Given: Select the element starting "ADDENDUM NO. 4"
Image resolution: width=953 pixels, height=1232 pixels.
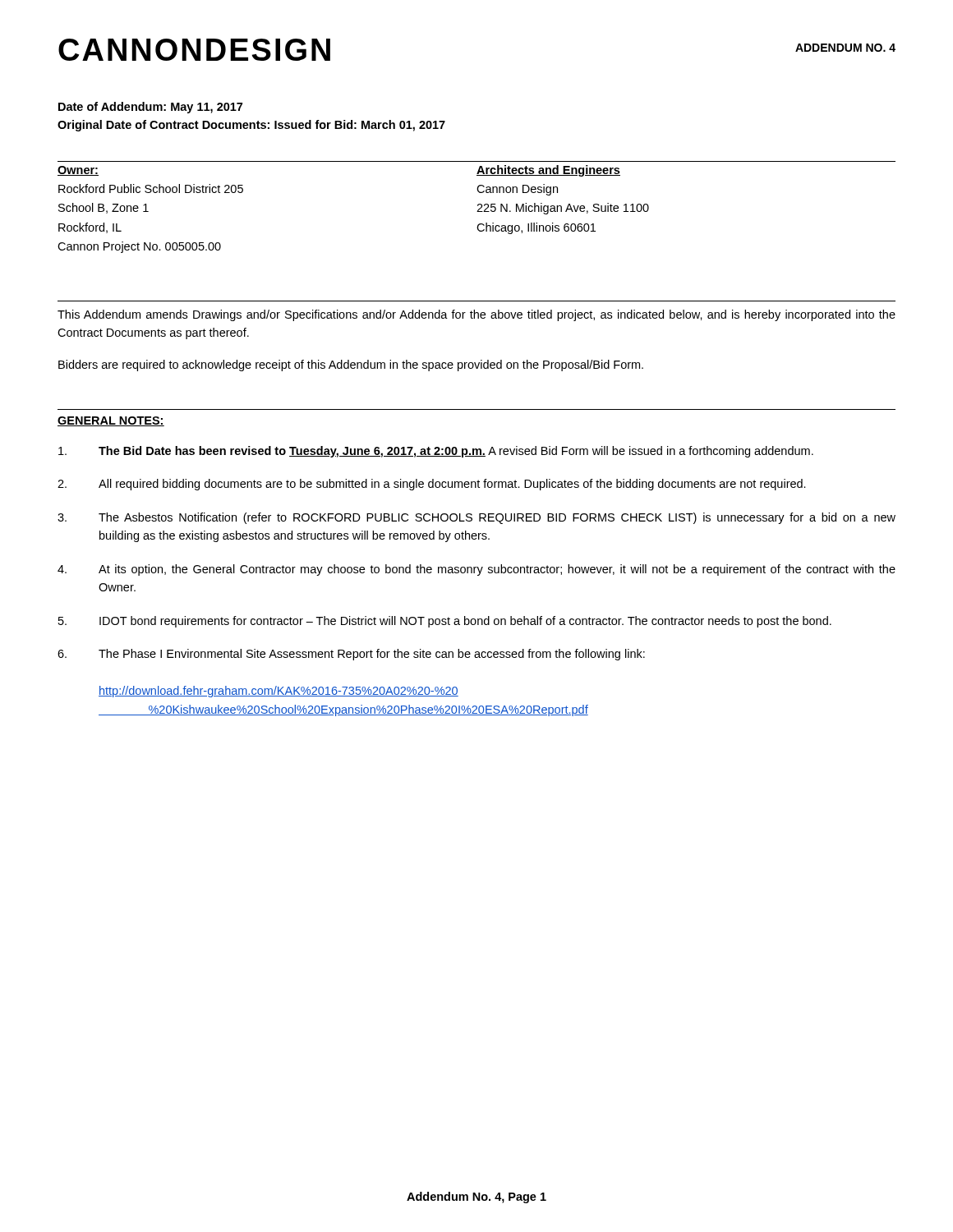Looking at the screenshot, I should (845, 44).
